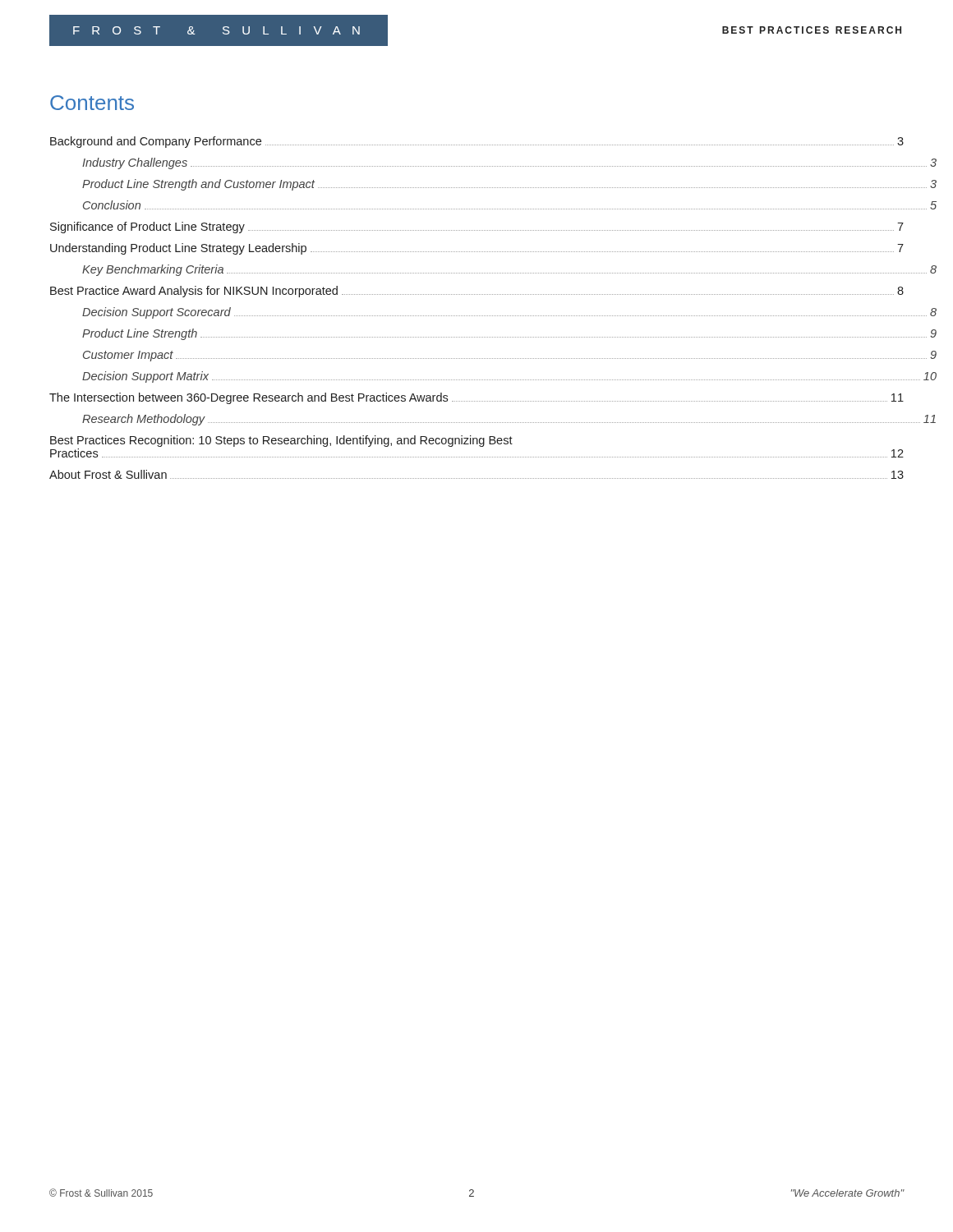
Task: Find the block starting "Industry Challenges 3"
Action: [509, 163]
